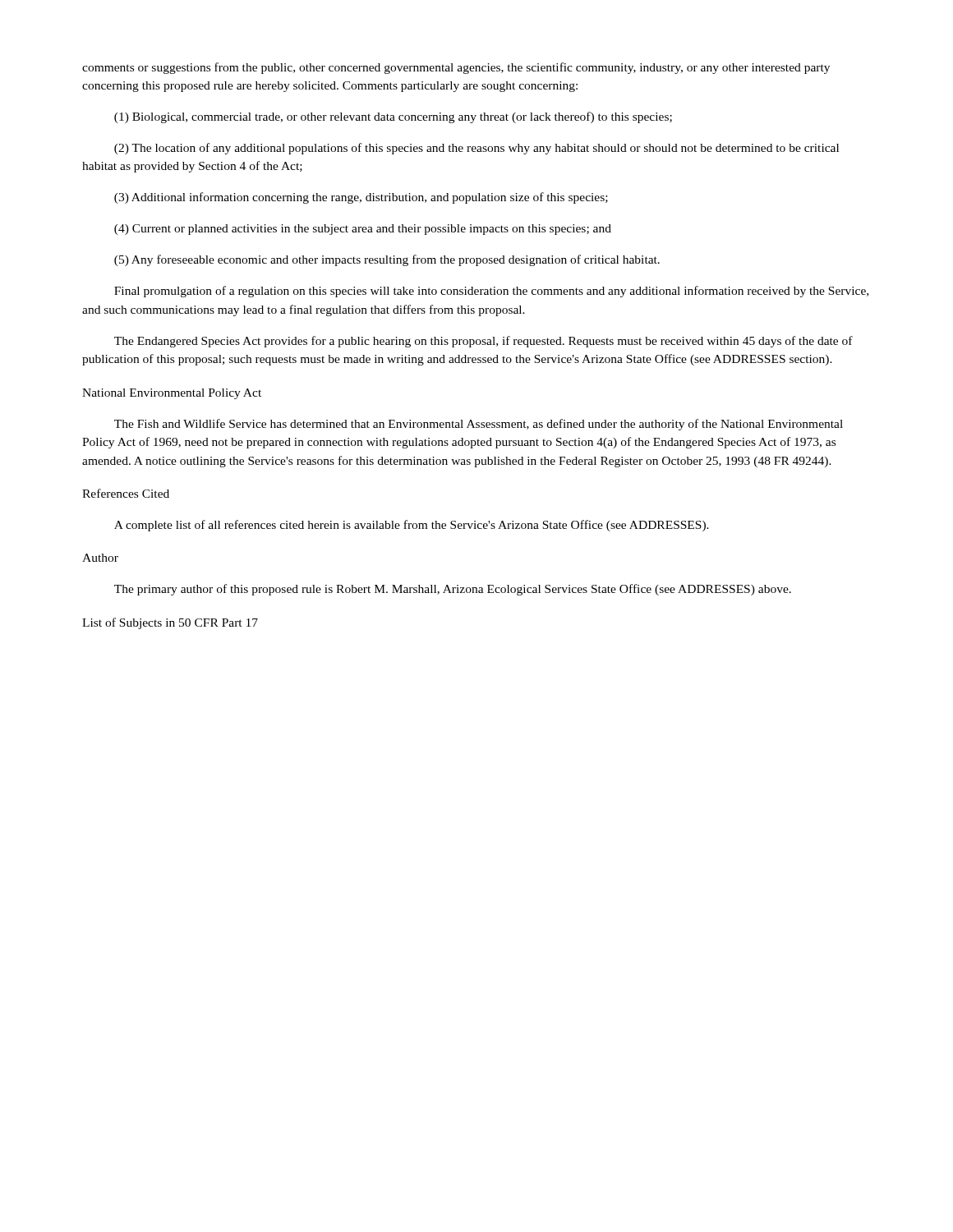Locate the text starting "(4) Current or planned activities"
The width and height of the screenshot is (953, 1232).
(476, 229)
